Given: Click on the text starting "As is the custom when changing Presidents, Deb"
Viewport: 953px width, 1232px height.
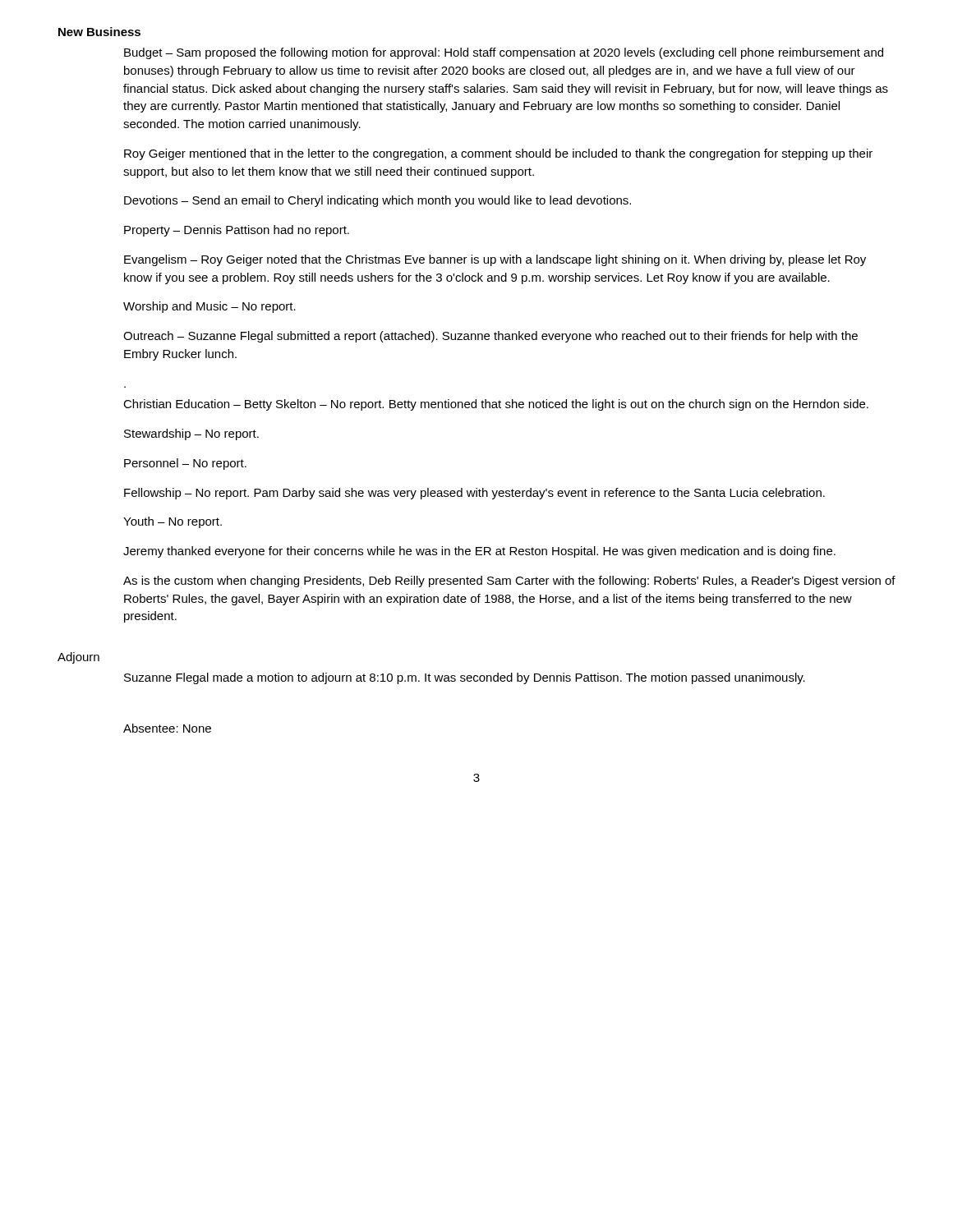Looking at the screenshot, I should click(x=509, y=598).
